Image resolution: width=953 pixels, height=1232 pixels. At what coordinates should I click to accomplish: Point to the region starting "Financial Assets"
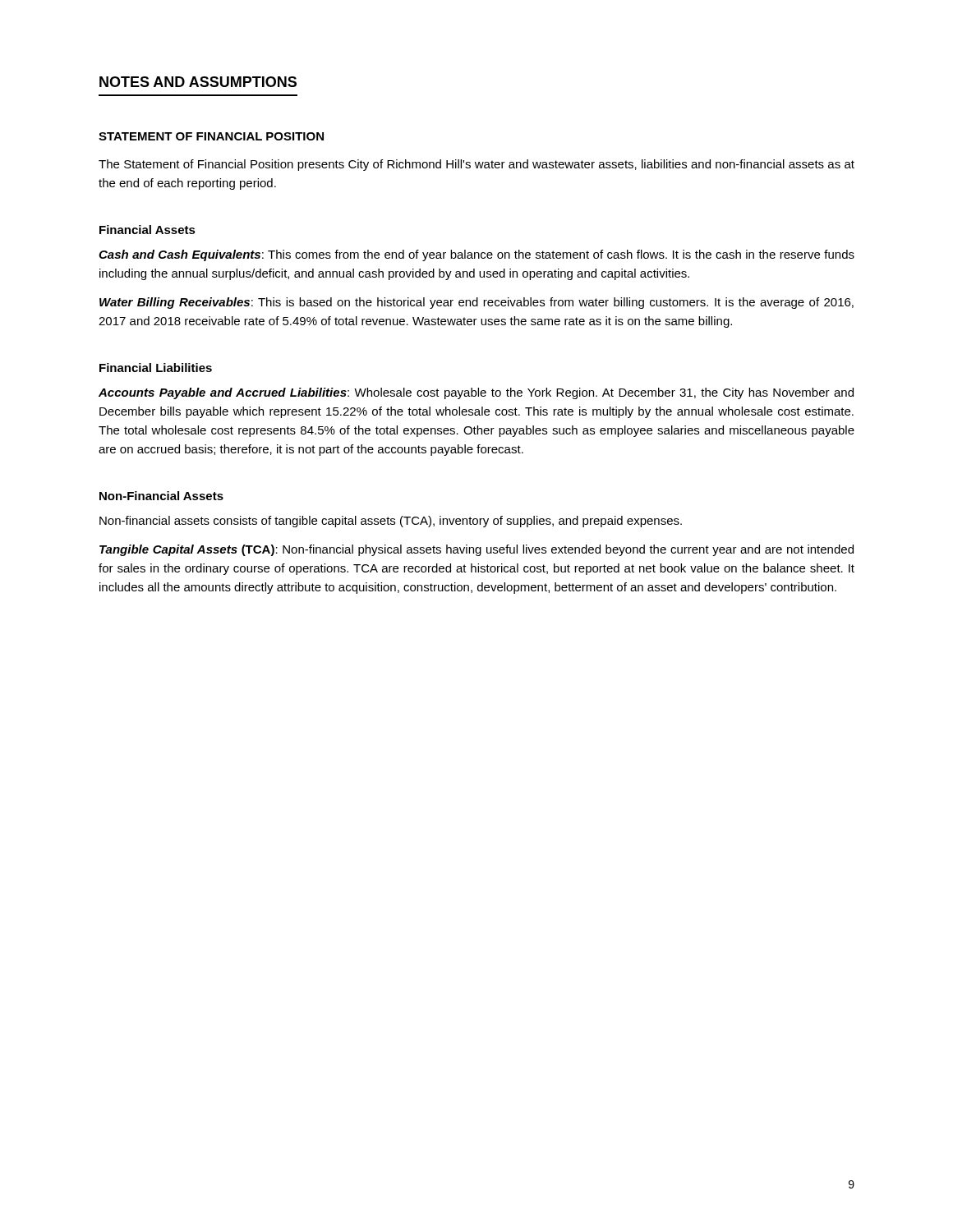[x=147, y=229]
